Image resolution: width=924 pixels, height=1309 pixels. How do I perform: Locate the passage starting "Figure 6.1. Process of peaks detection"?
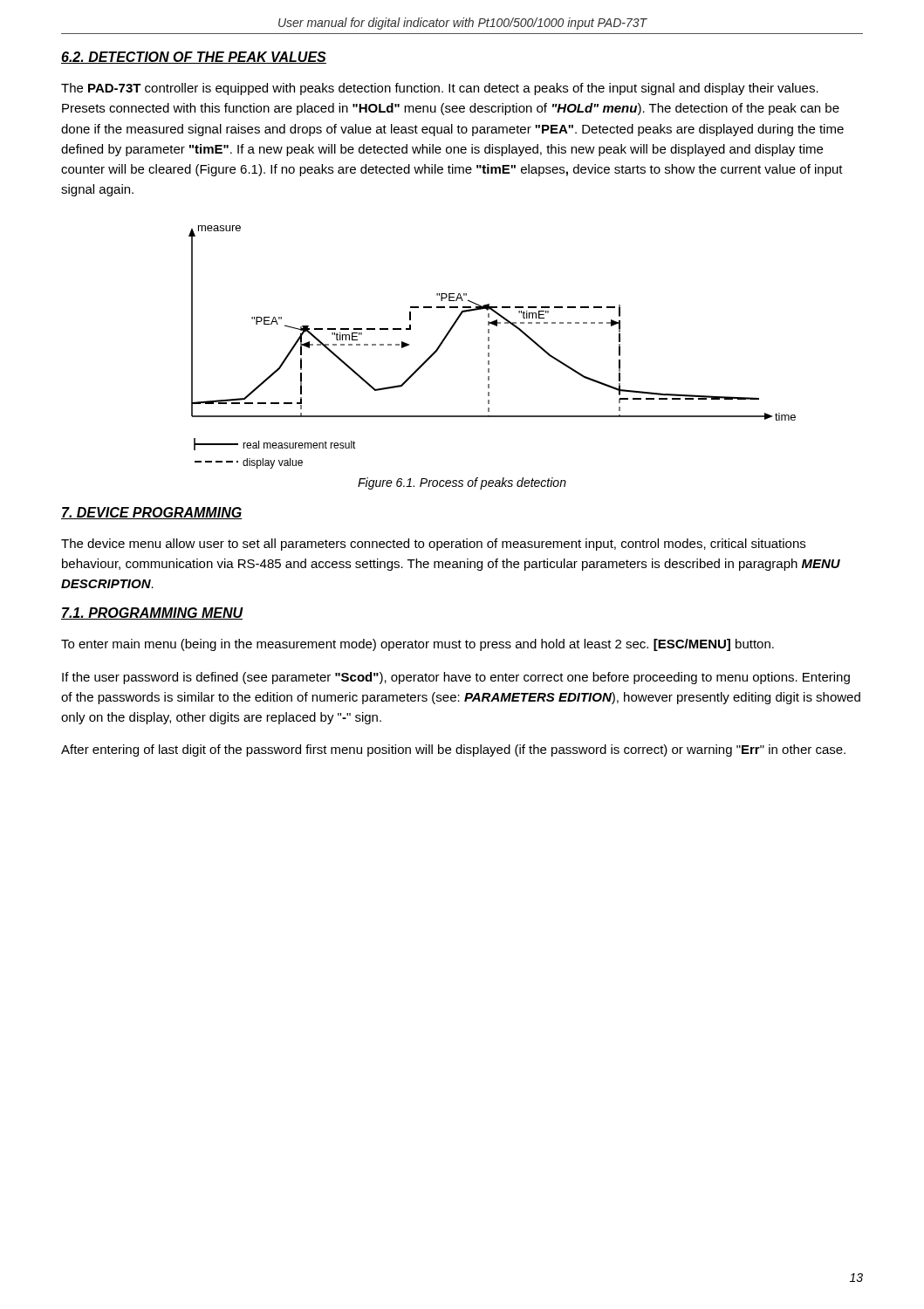[462, 482]
